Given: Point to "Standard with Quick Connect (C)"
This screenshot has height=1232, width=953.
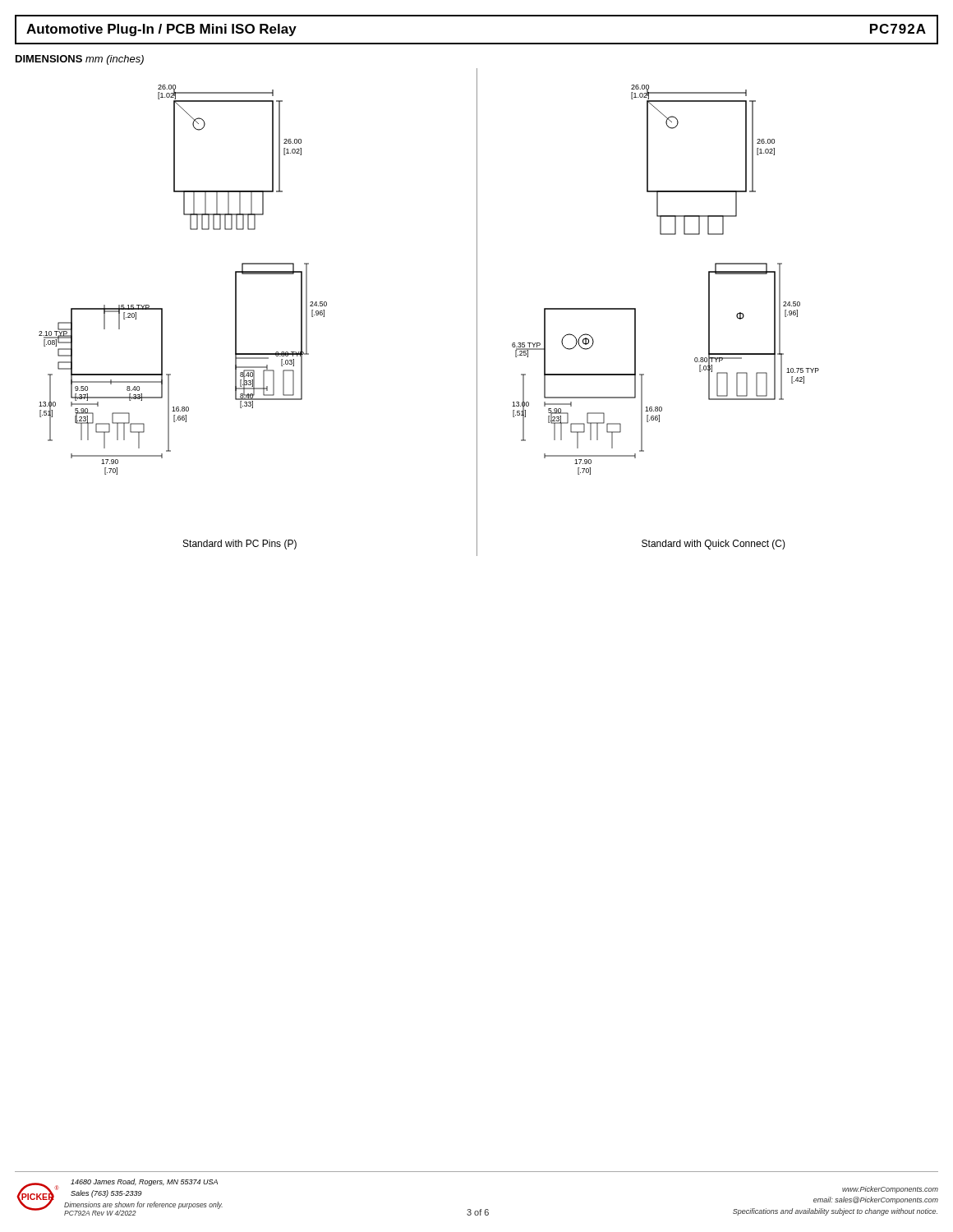Looking at the screenshot, I should (713, 544).
